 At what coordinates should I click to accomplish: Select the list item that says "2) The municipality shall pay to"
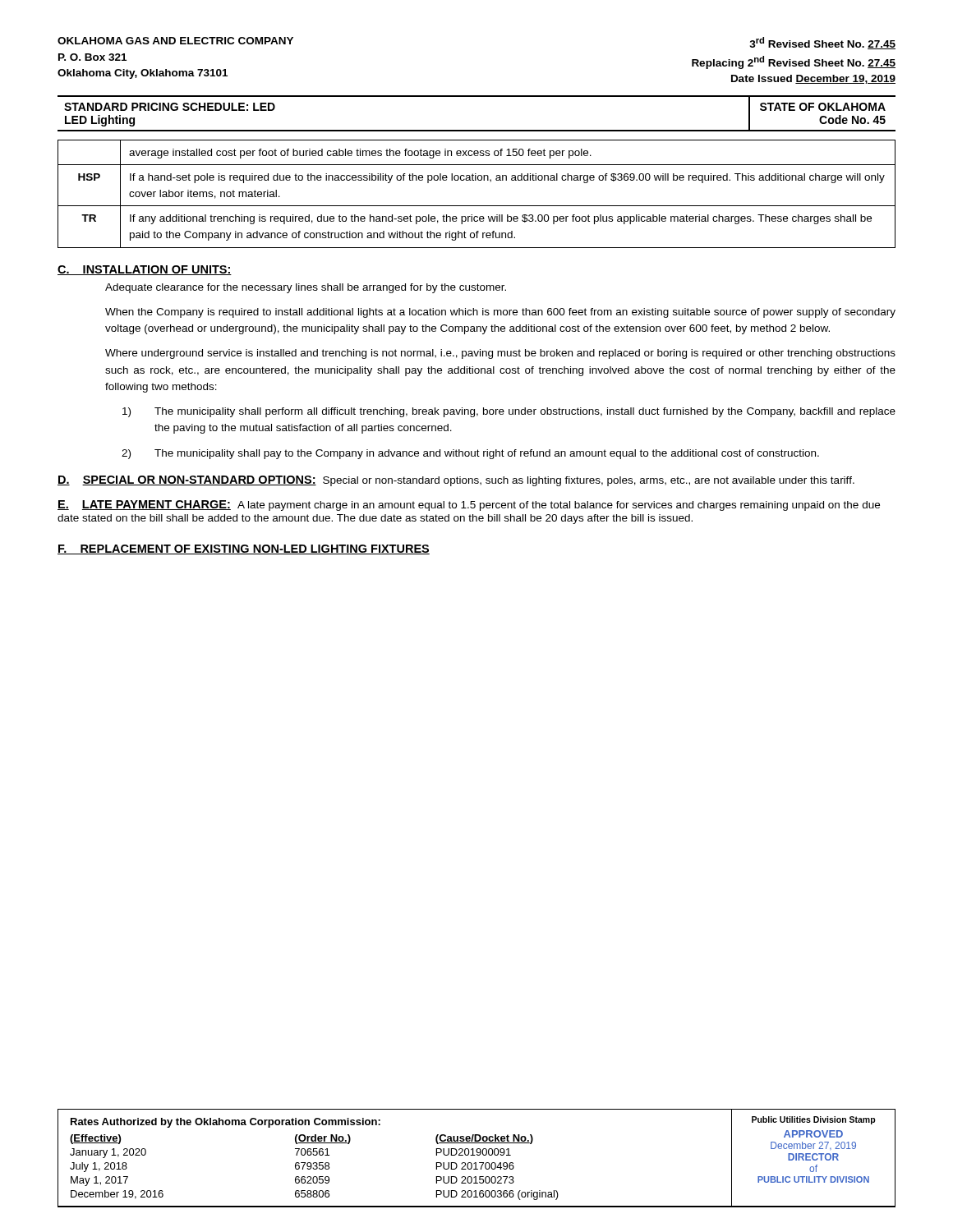coord(471,453)
